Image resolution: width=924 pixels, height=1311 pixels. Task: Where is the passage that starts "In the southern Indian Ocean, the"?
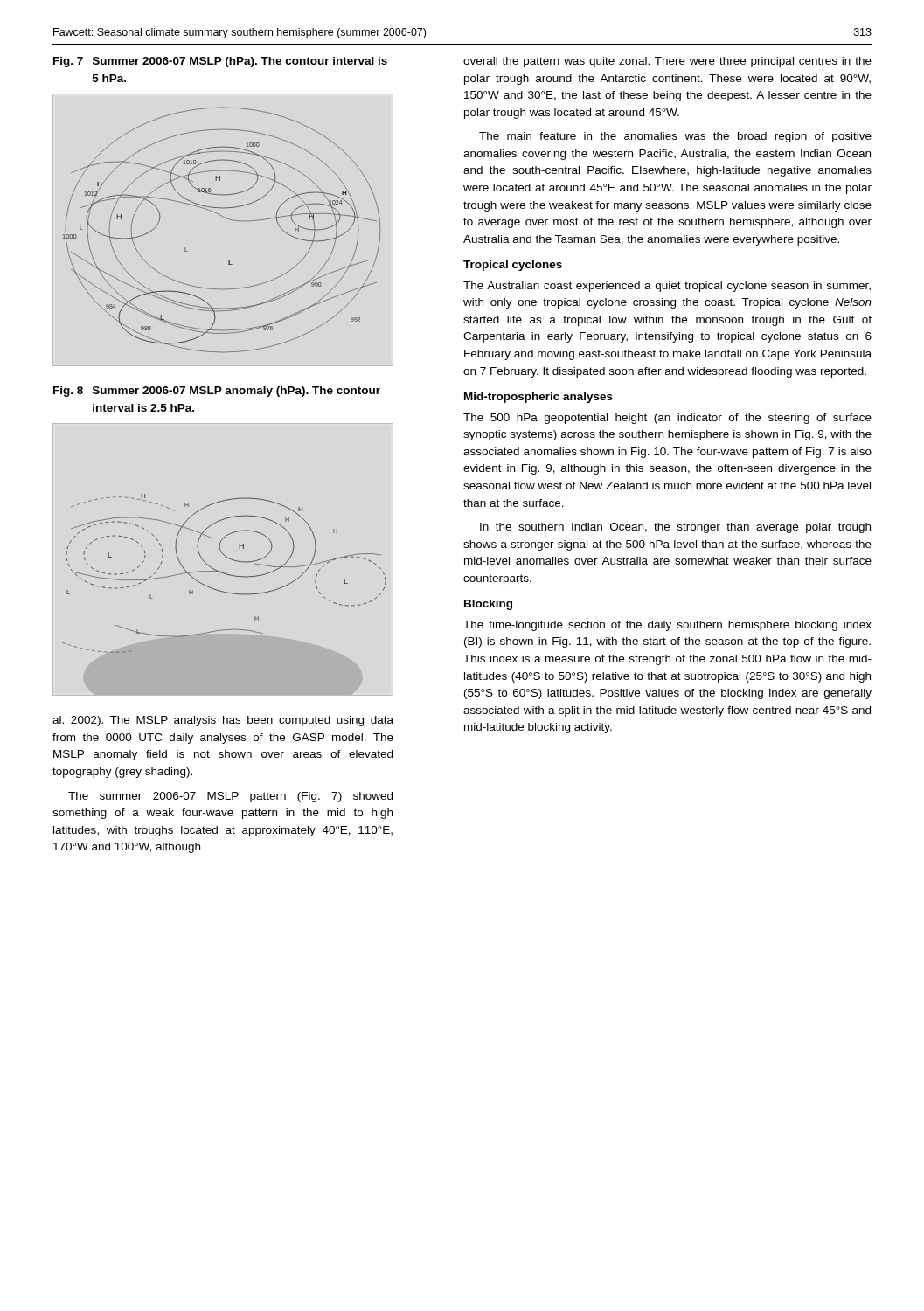coord(667,552)
